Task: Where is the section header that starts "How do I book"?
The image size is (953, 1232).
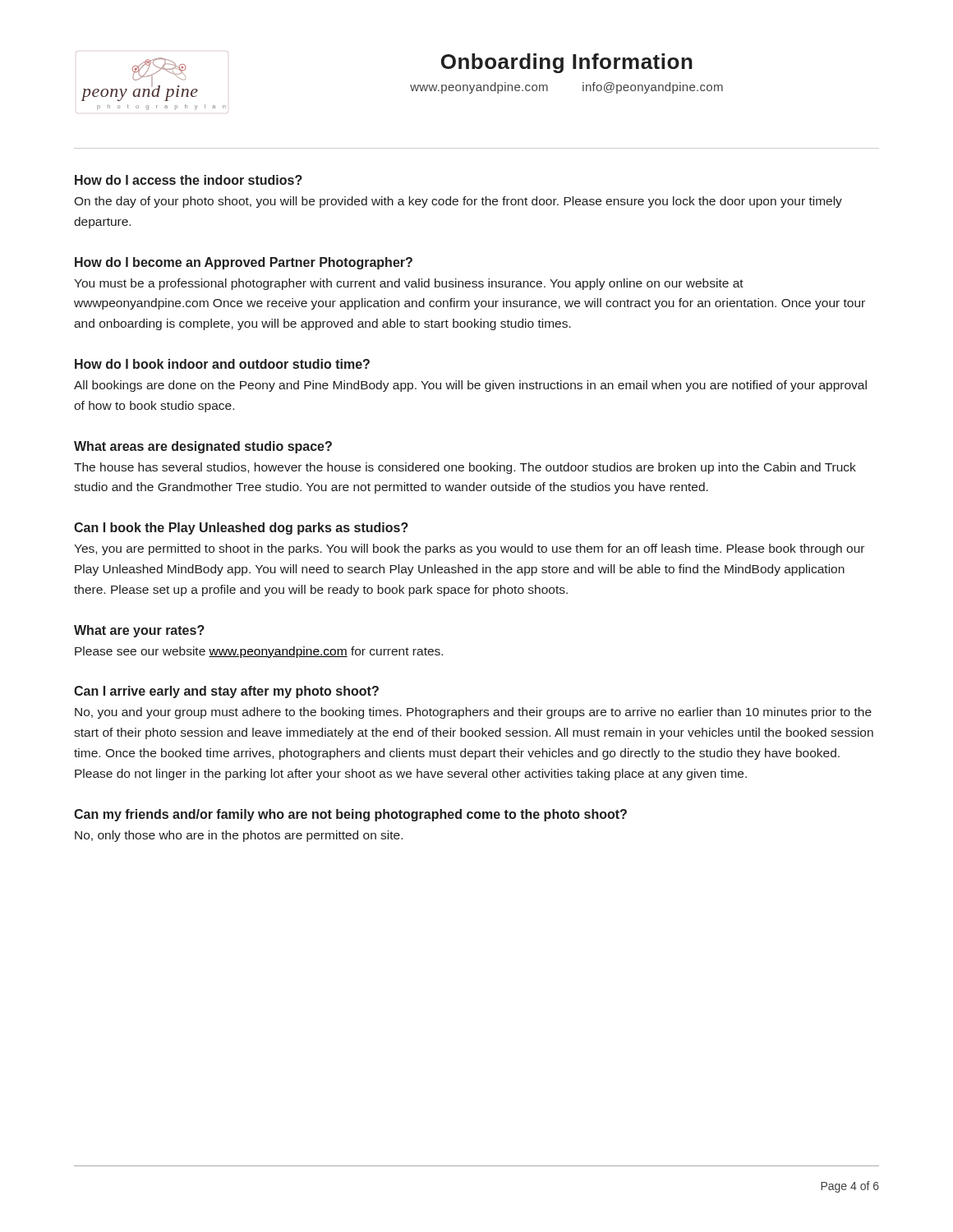Action: 222,364
